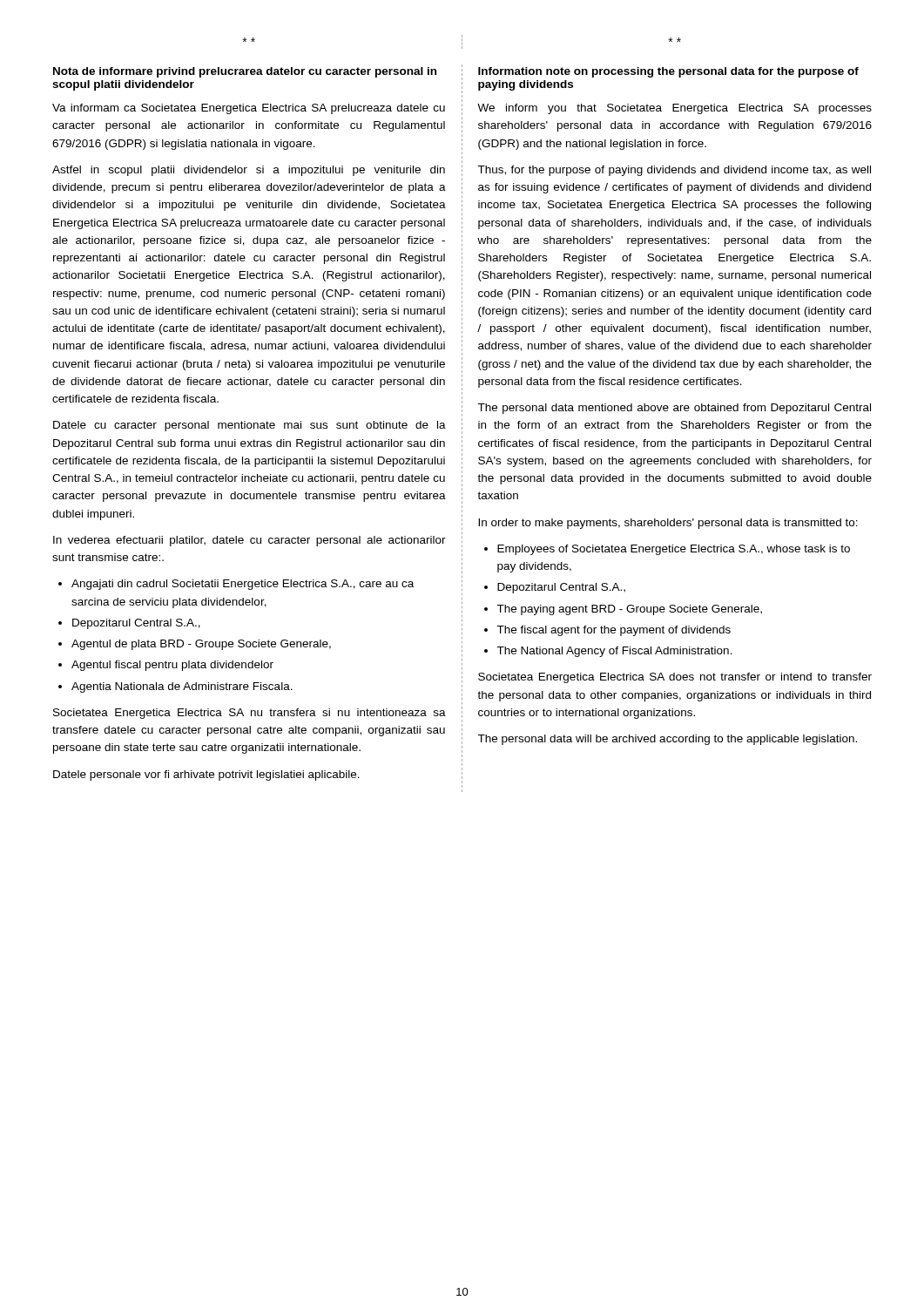Select the text starting "Angajati din cadrul Societatii Energetice Electrica S.A., care"

click(243, 592)
